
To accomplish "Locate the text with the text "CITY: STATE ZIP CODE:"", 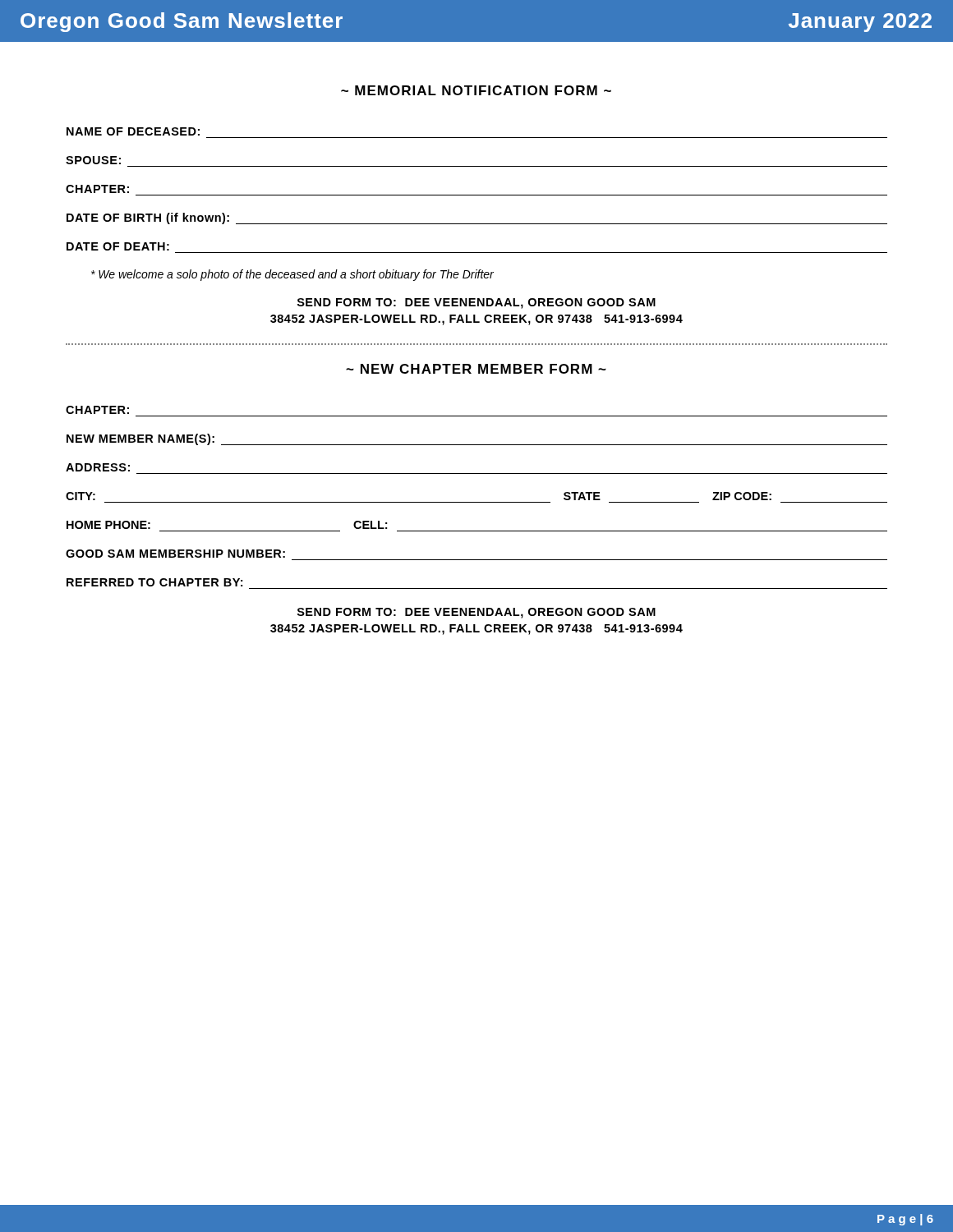I will coord(476,496).
